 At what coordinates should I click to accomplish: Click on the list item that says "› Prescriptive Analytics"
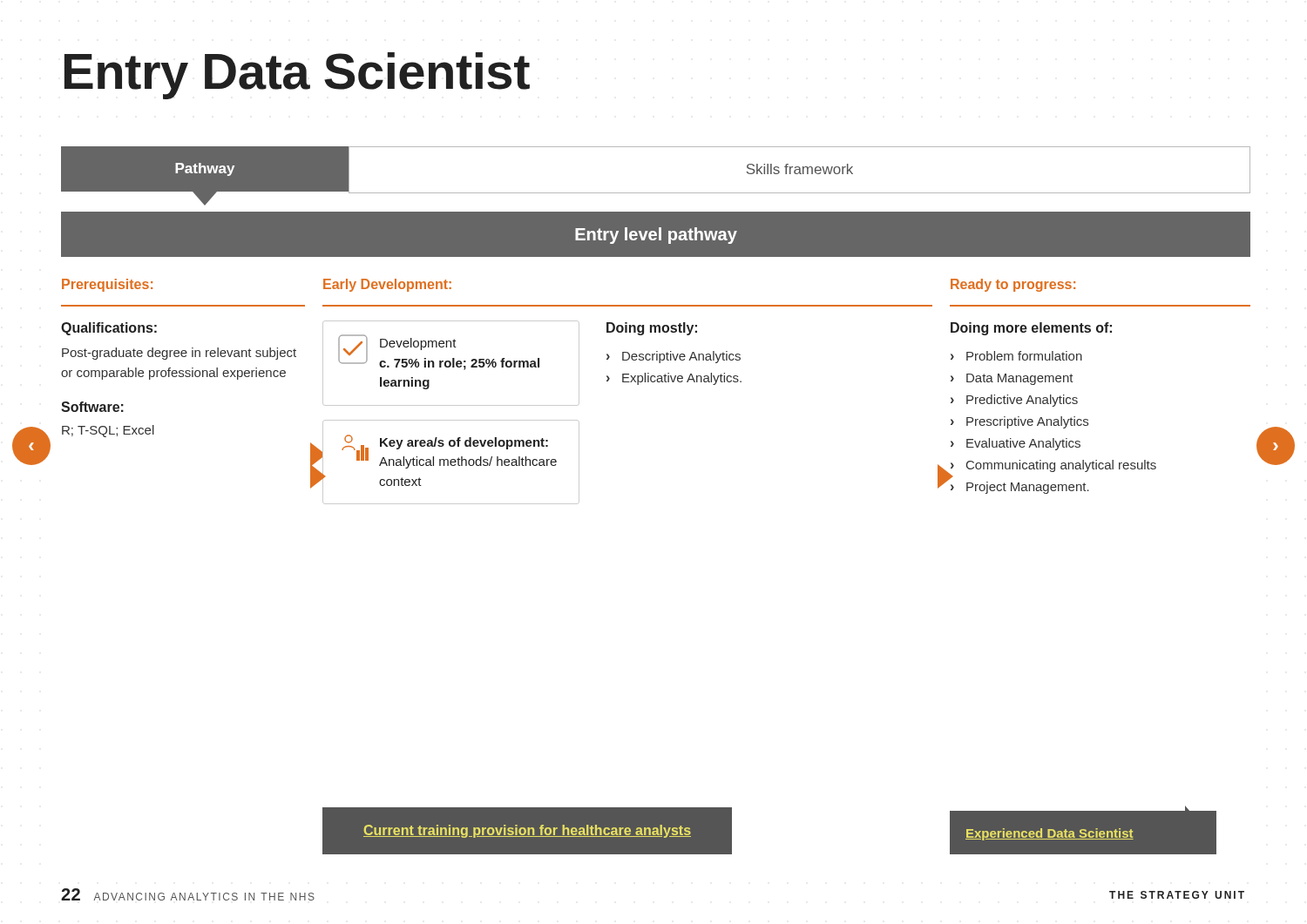pos(1019,422)
